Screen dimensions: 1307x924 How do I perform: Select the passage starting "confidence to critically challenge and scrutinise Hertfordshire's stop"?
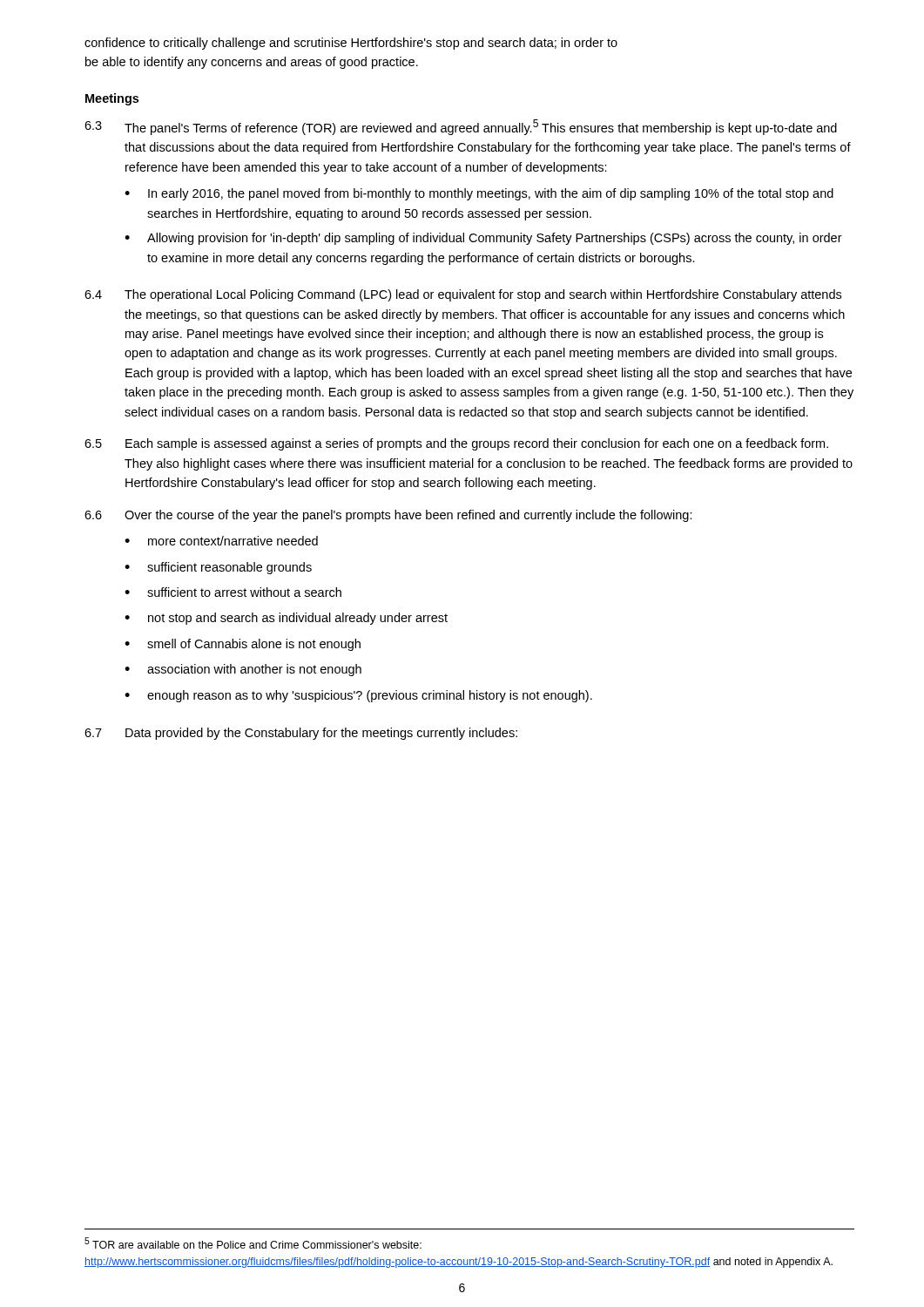[351, 52]
